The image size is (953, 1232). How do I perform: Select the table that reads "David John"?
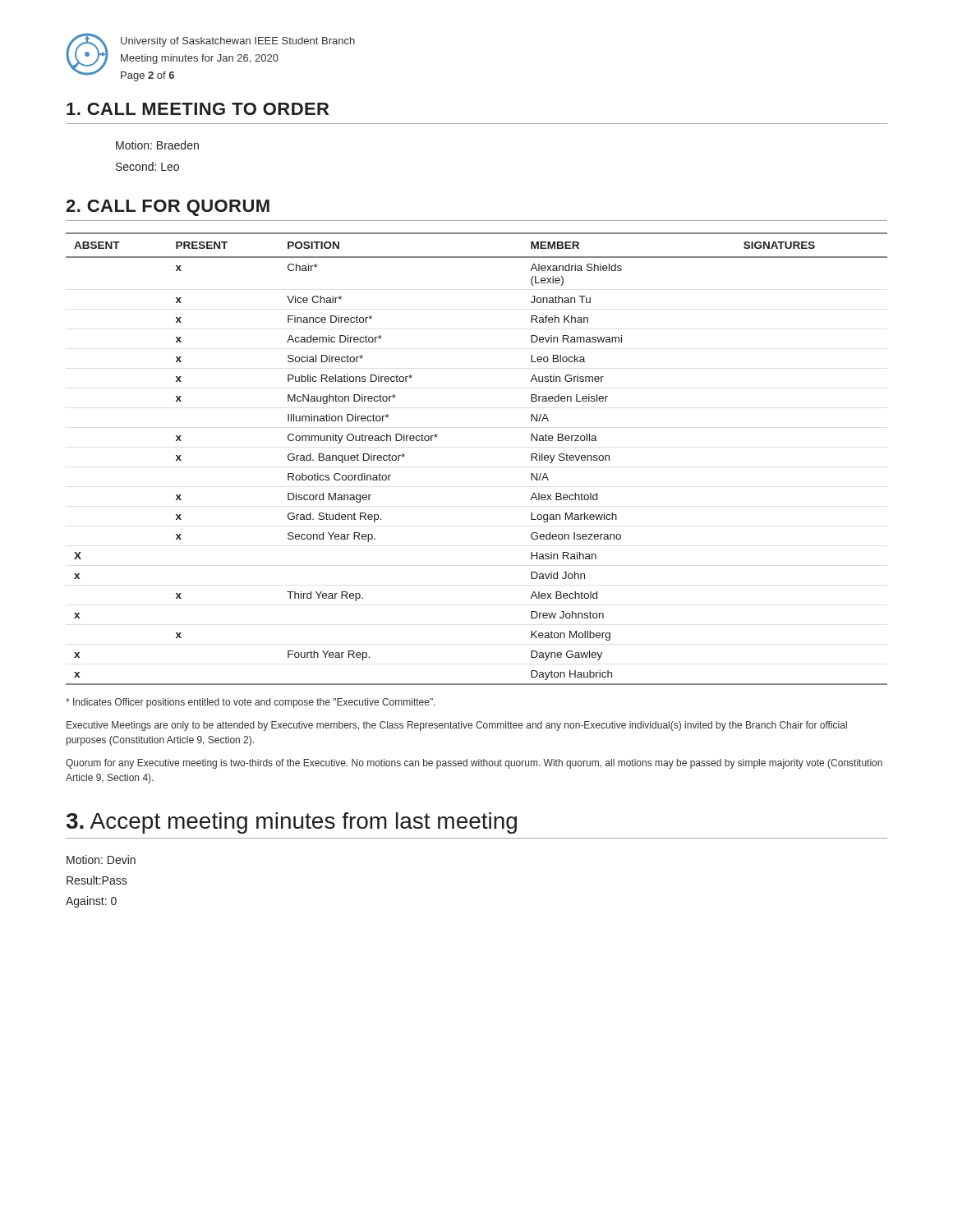[x=476, y=458]
